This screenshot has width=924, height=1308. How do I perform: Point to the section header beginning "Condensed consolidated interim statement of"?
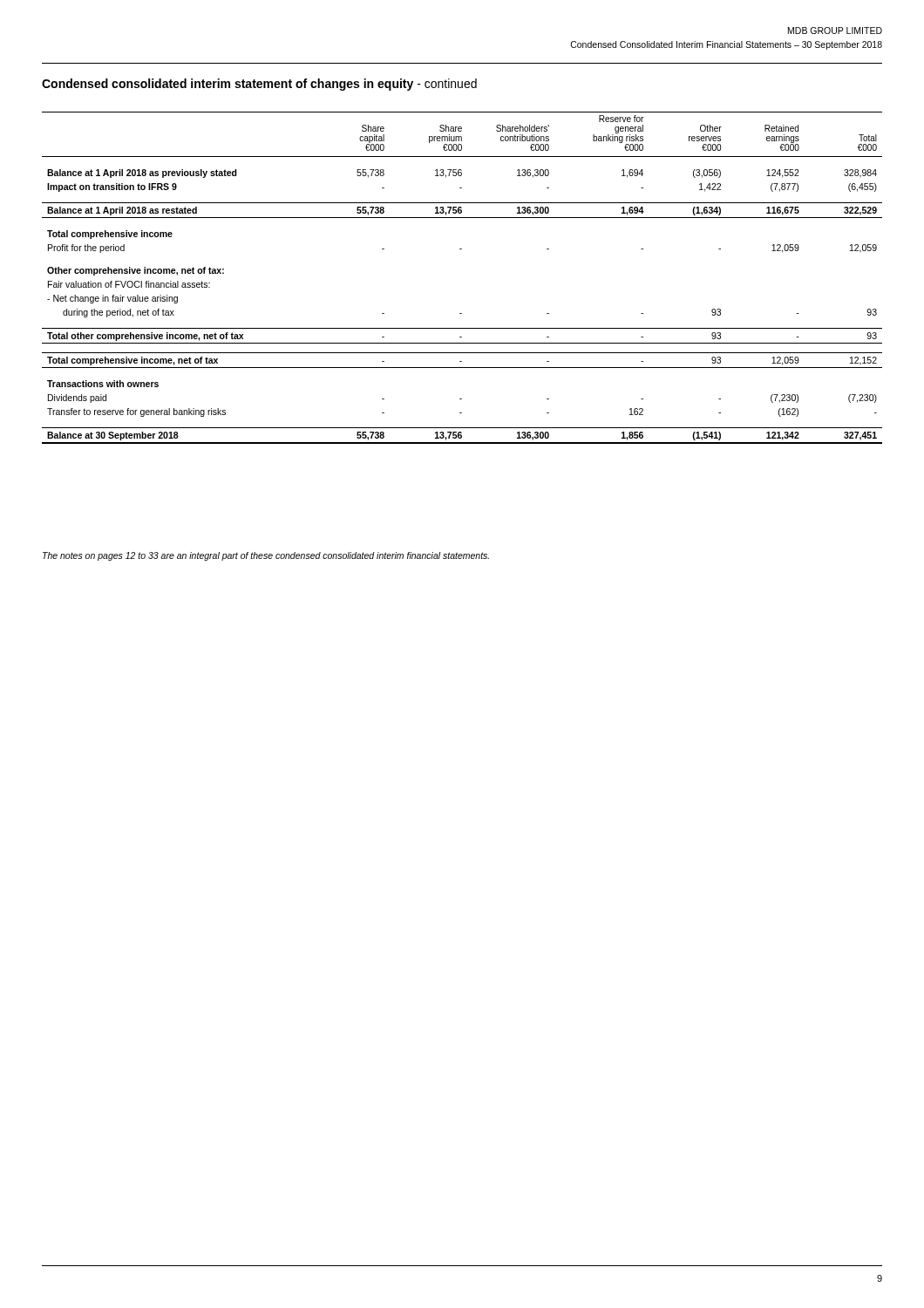260,84
